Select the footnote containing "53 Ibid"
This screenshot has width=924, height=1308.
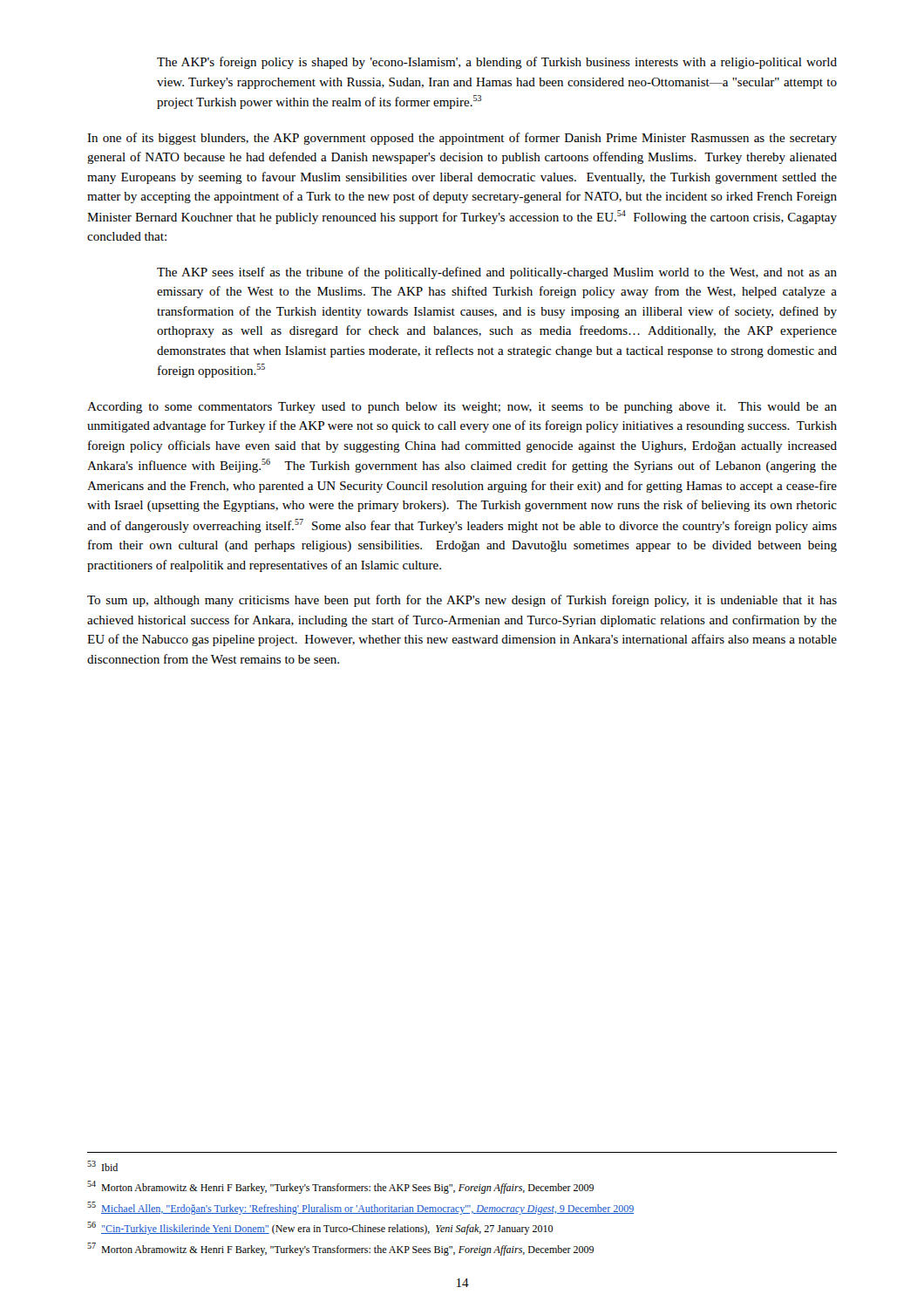(103, 1166)
